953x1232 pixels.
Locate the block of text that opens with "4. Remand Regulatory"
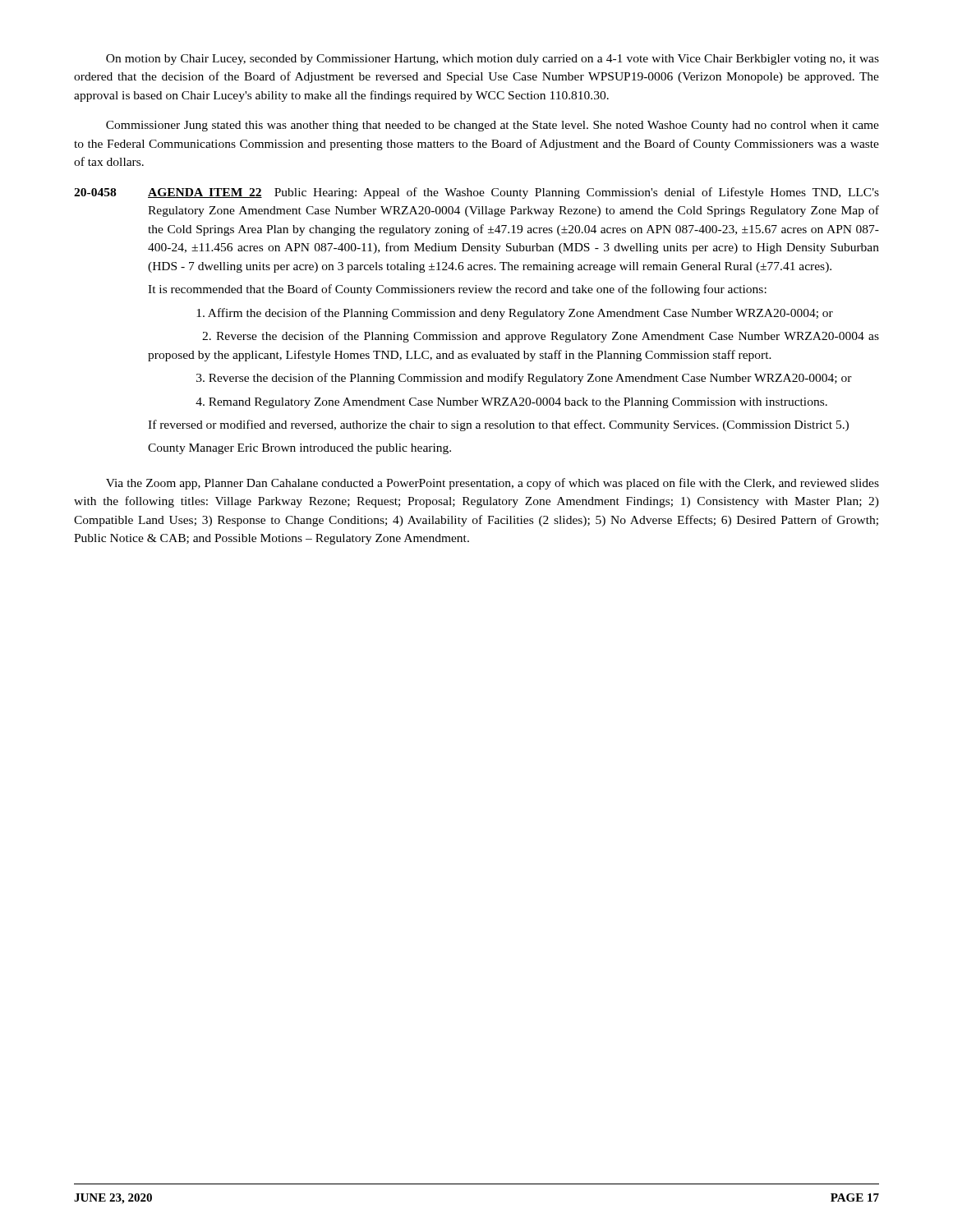(513, 401)
